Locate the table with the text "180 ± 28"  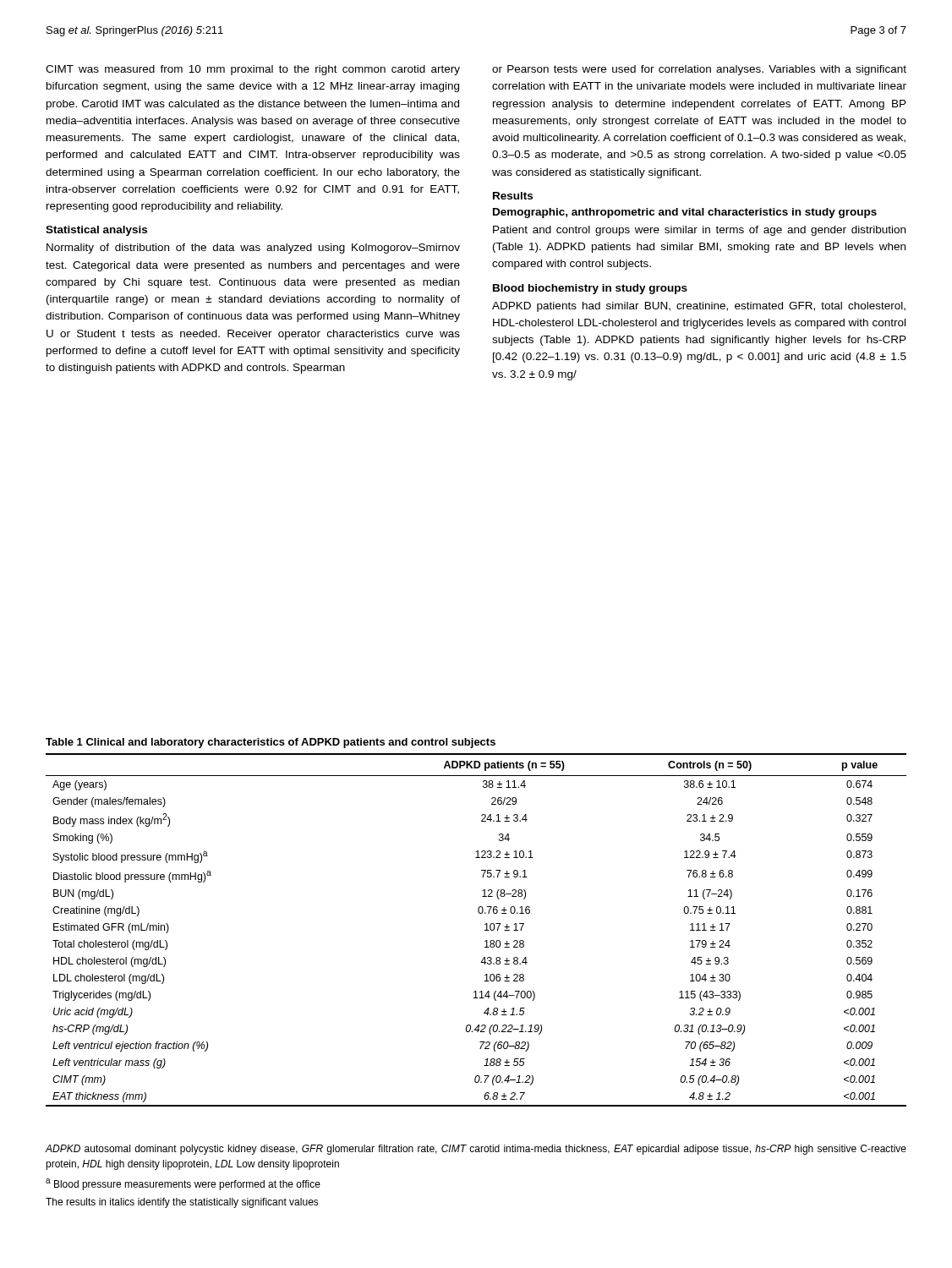[476, 930]
